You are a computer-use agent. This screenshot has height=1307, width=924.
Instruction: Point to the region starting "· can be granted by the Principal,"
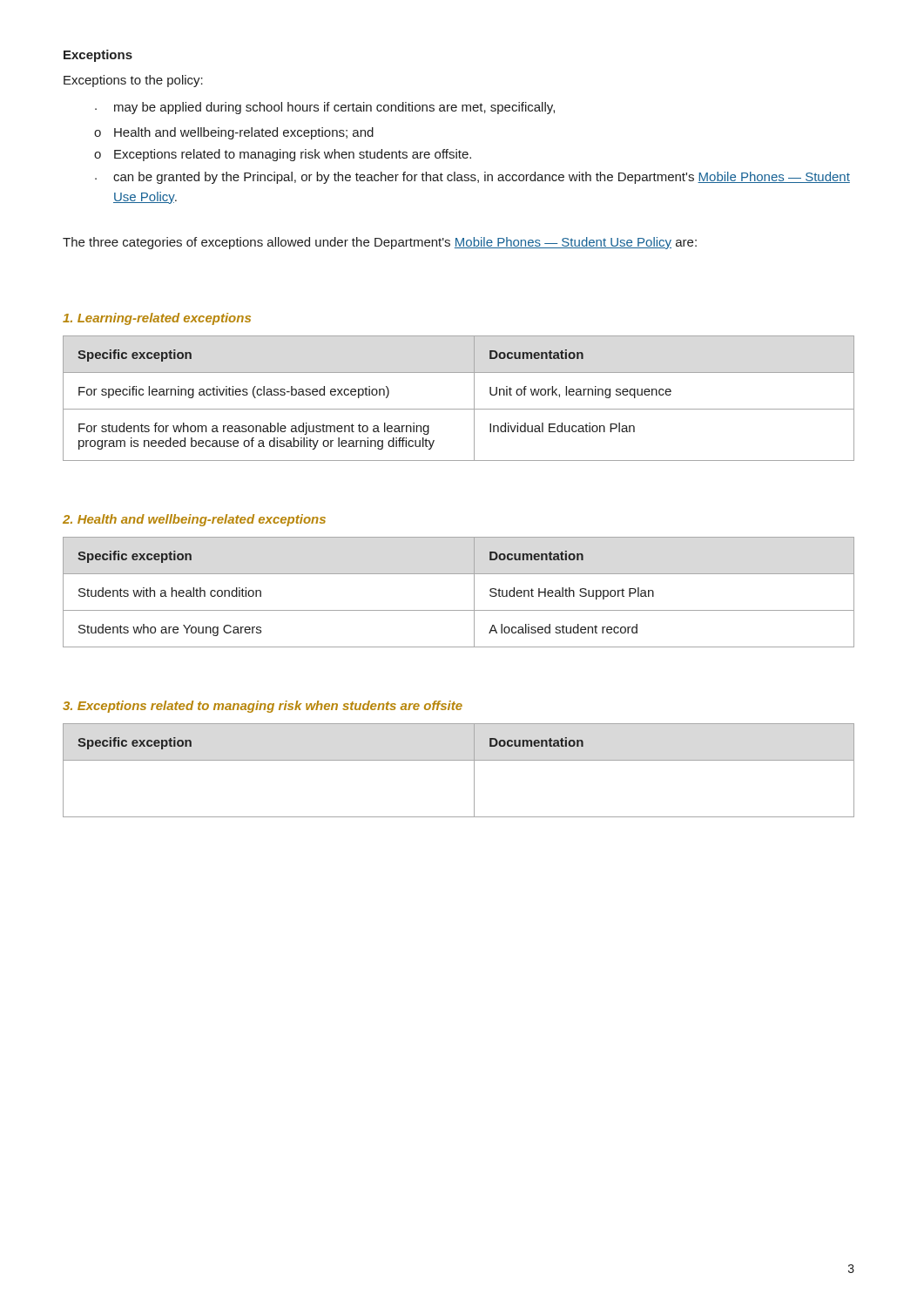(474, 187)
